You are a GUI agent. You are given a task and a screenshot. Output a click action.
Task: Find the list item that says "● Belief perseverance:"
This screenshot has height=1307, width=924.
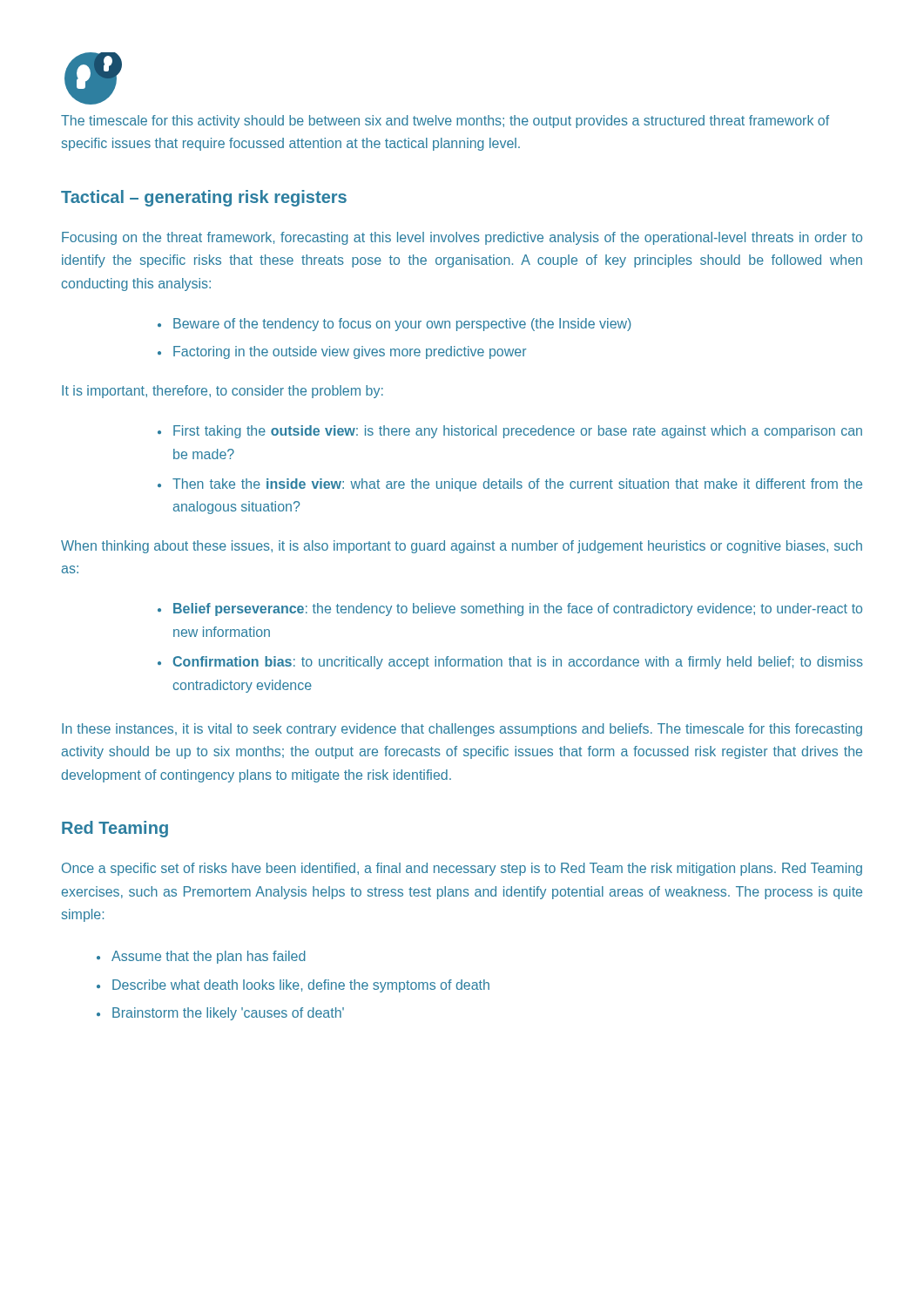click(510, 621)
